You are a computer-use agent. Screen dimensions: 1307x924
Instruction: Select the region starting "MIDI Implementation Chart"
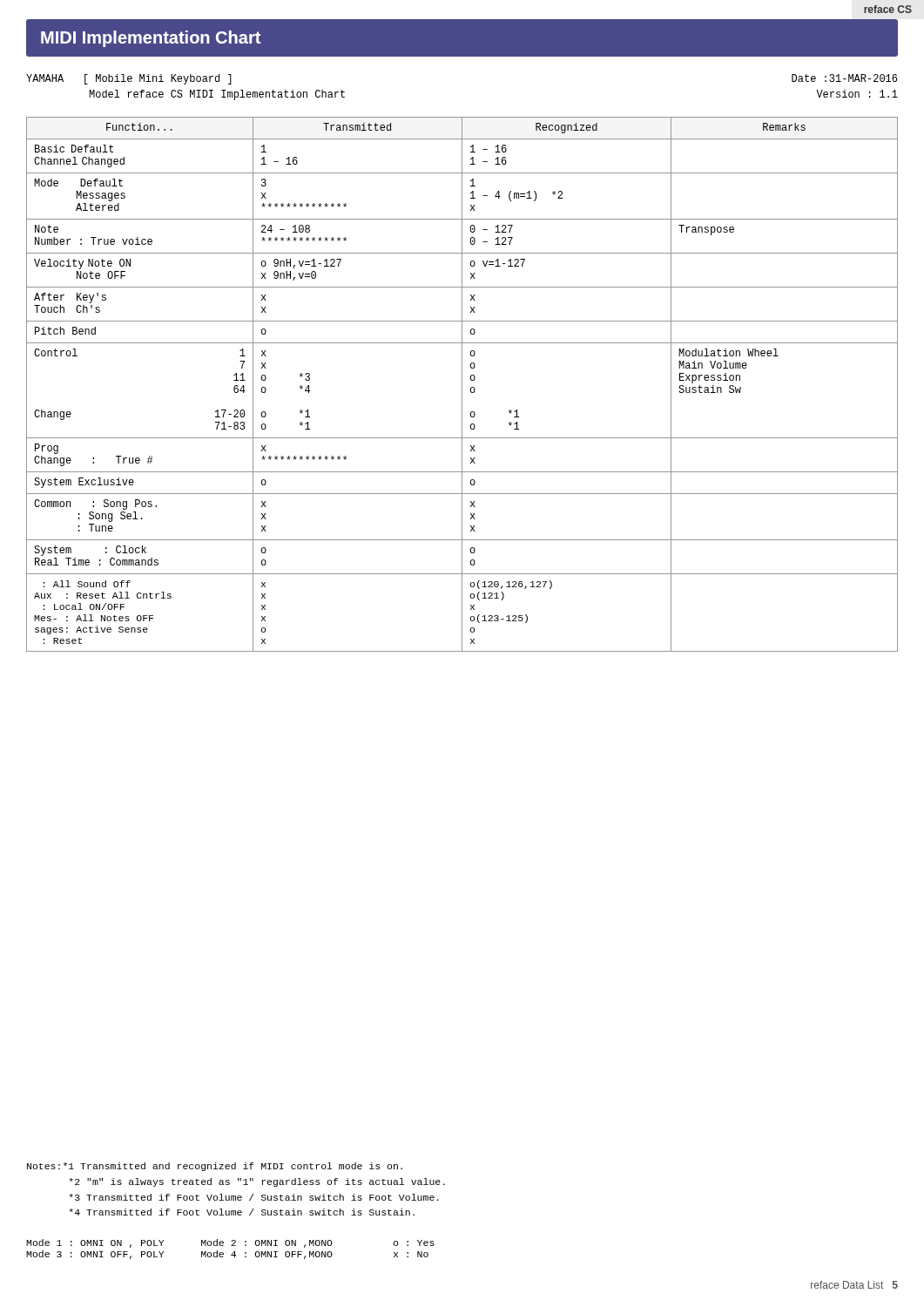[150, 37]
